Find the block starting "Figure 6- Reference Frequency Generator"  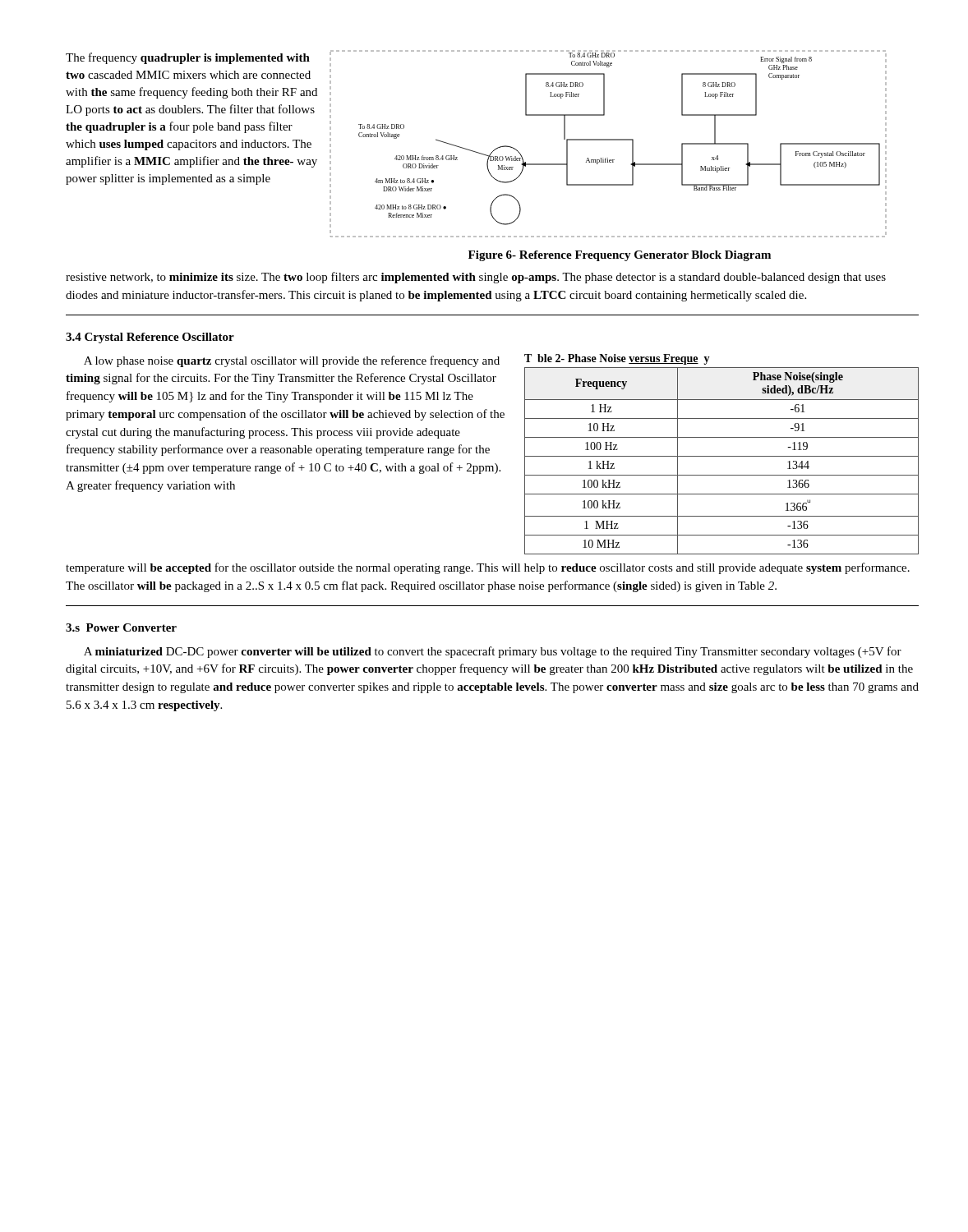pyautogui.click(x=620, y=255)
